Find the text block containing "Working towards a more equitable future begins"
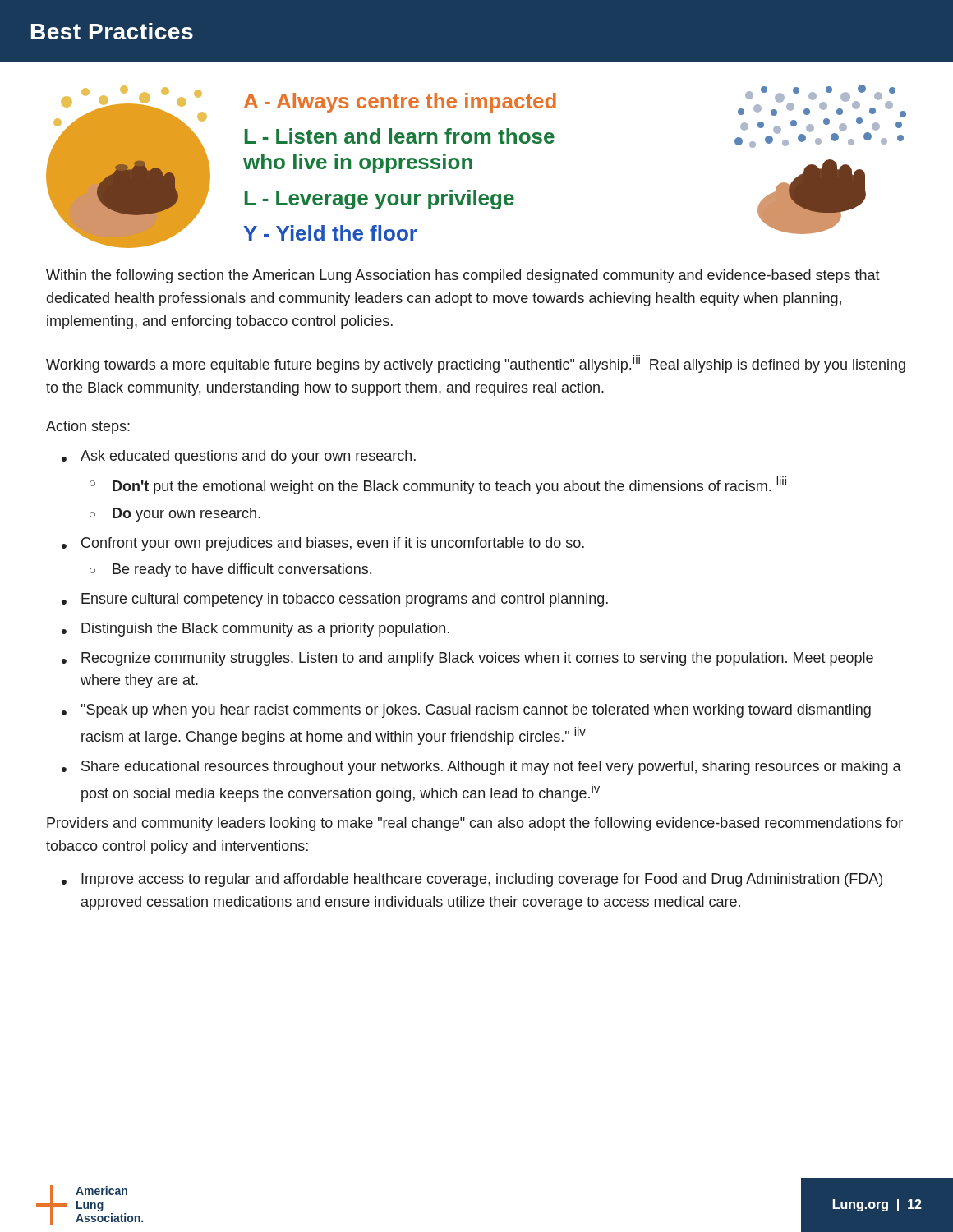Screen dimensions: 1232x953 pos(476,374)
